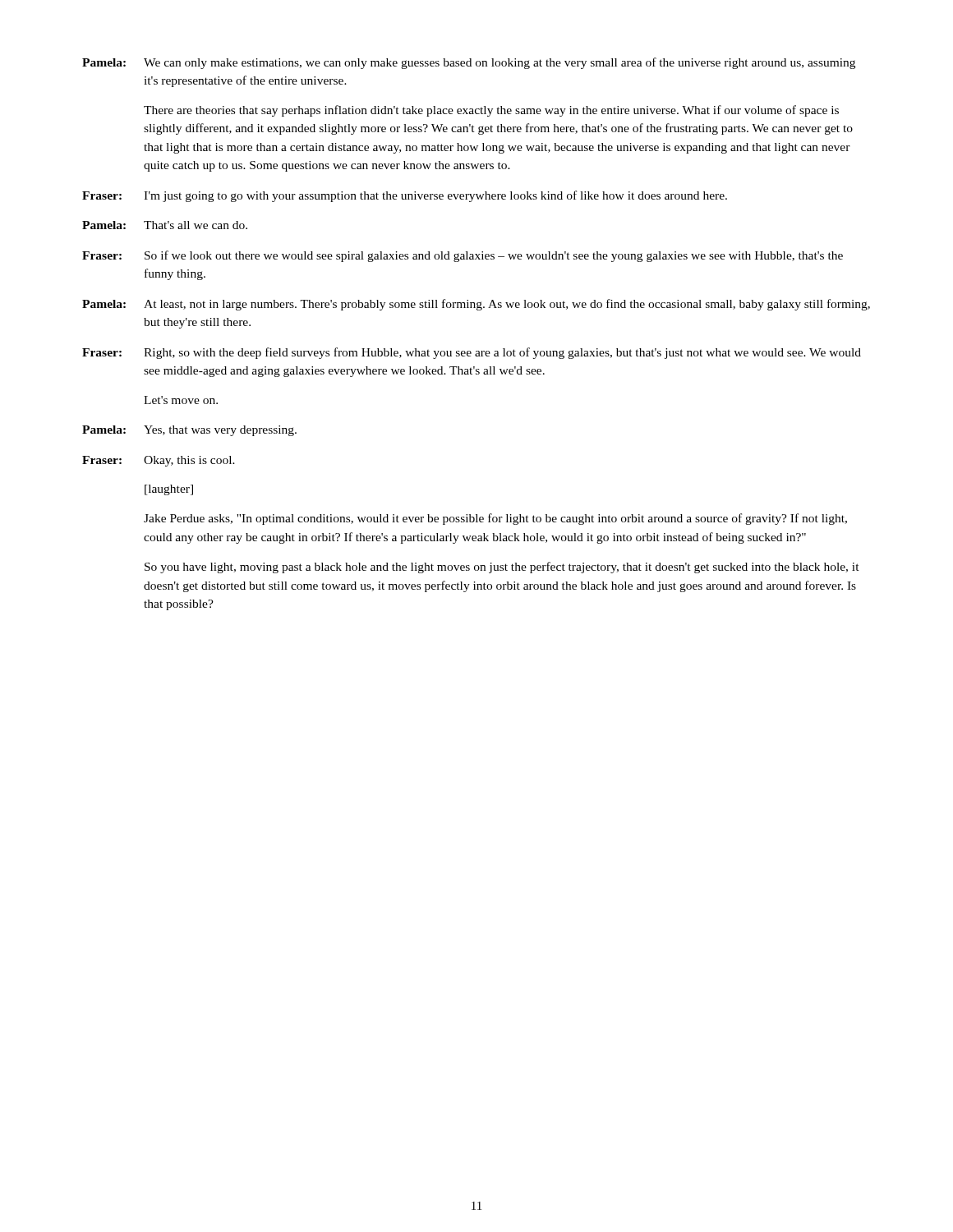This screenshot has height=1232, width=953.
Task: Locate the block of text that opens with "Pamela: We can only make estimations, we can"
Action: tap(476, 114)
